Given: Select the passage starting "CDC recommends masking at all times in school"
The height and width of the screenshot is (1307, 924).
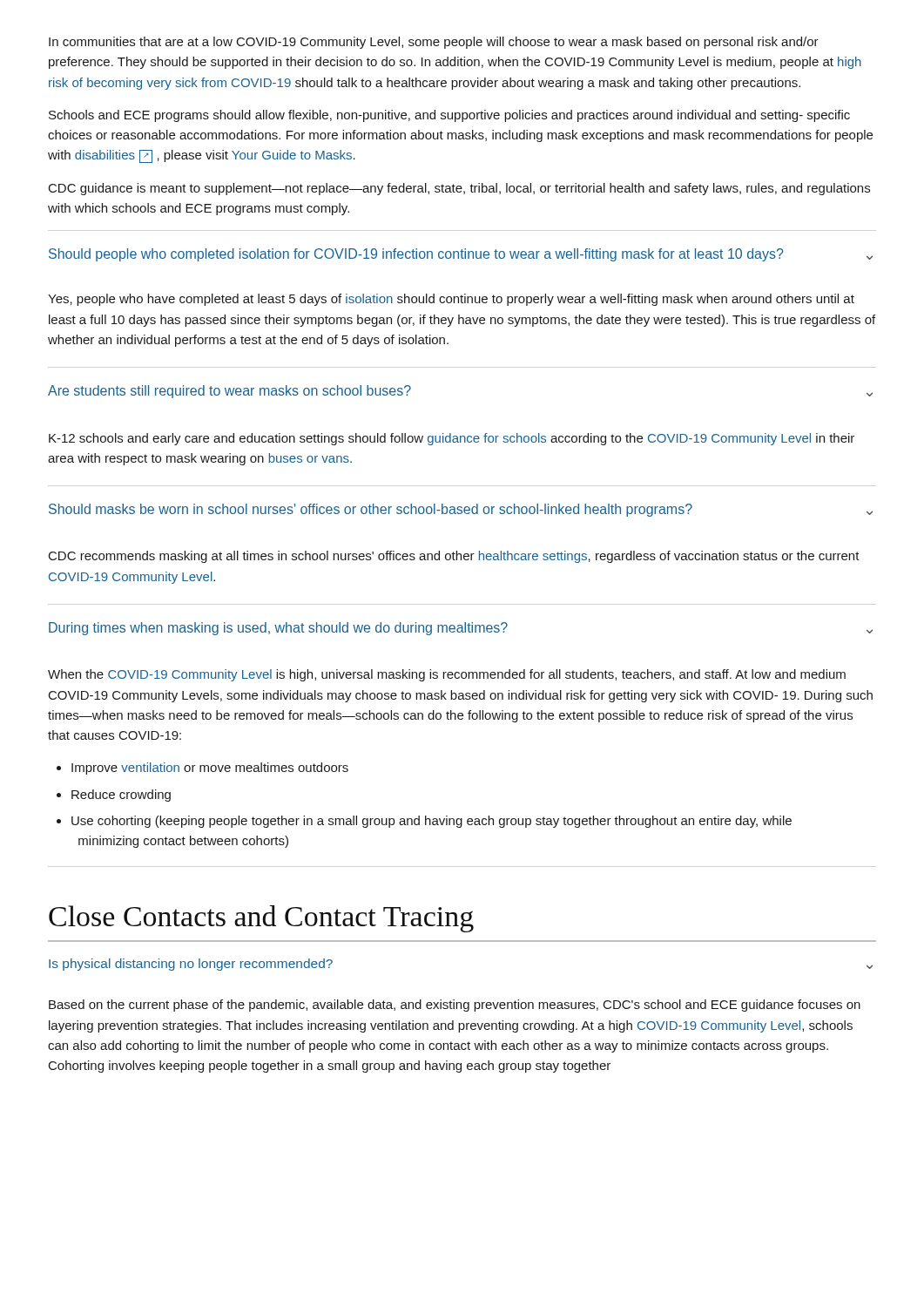Looking at the screenshot, I should click(453, 566).
